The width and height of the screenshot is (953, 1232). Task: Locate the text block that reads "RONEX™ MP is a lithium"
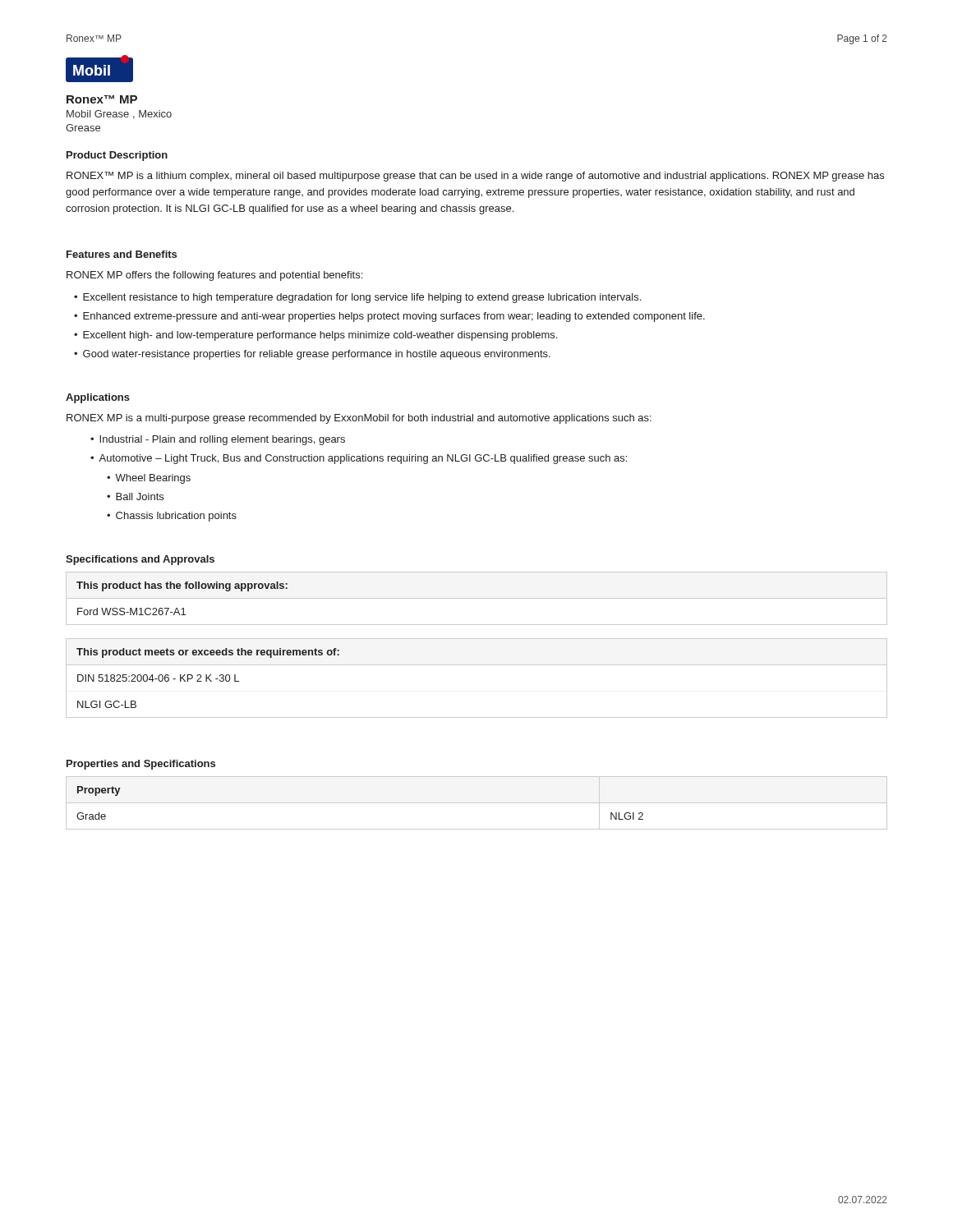[475, 192]
